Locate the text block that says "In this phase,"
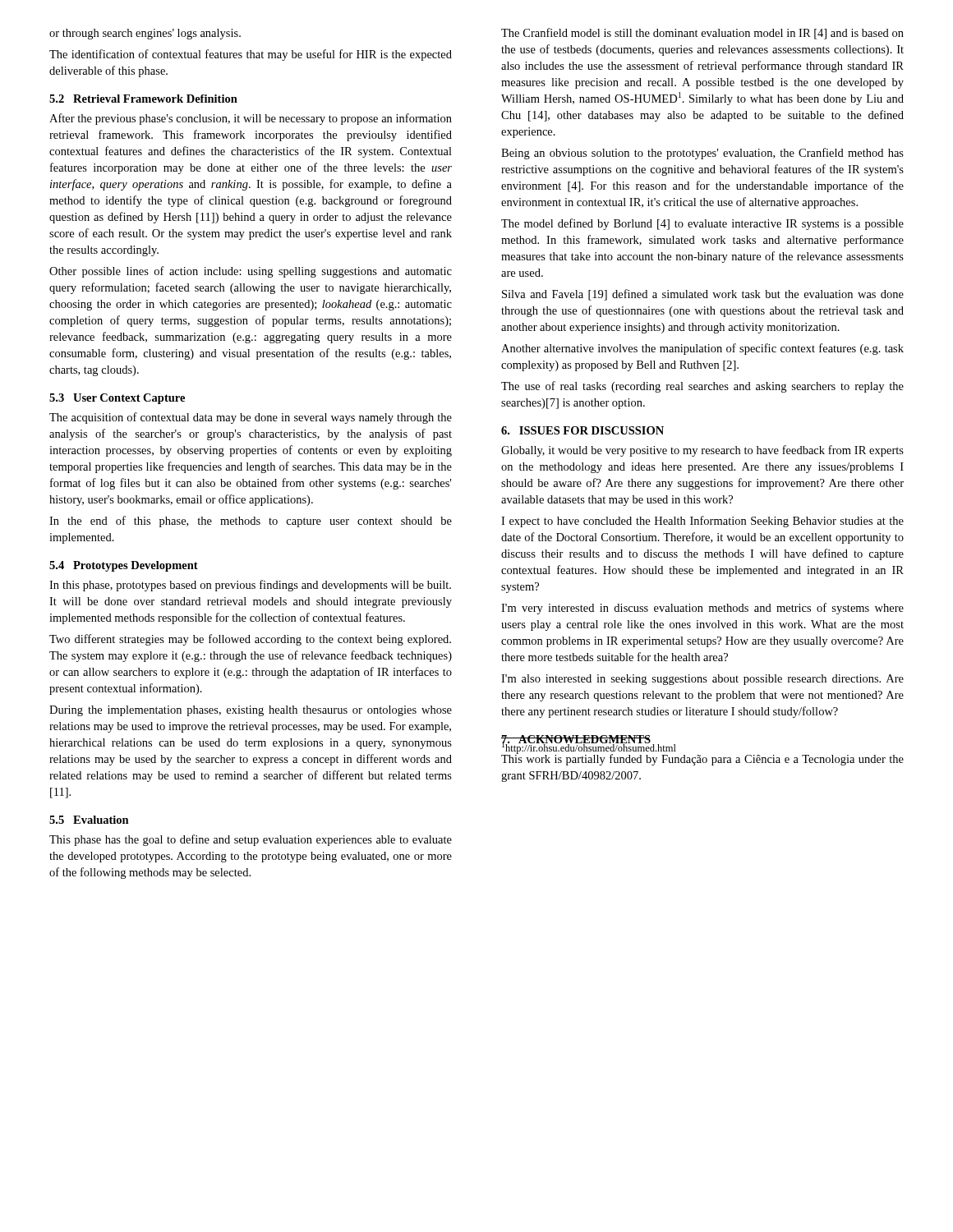The width and height of the screenshot is (953, 1232). tap(250, 586)
